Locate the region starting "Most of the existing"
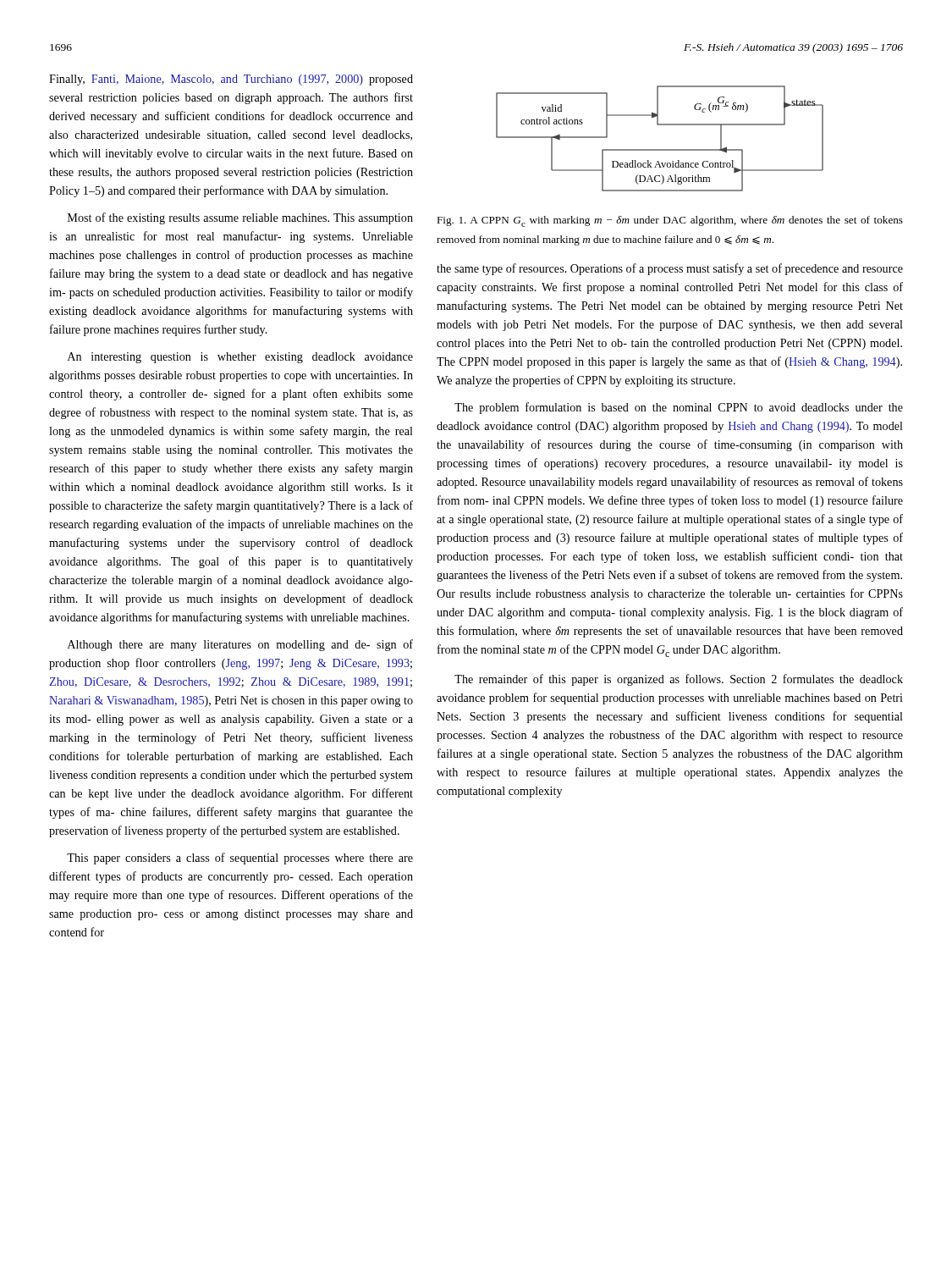 click(231, 273)
